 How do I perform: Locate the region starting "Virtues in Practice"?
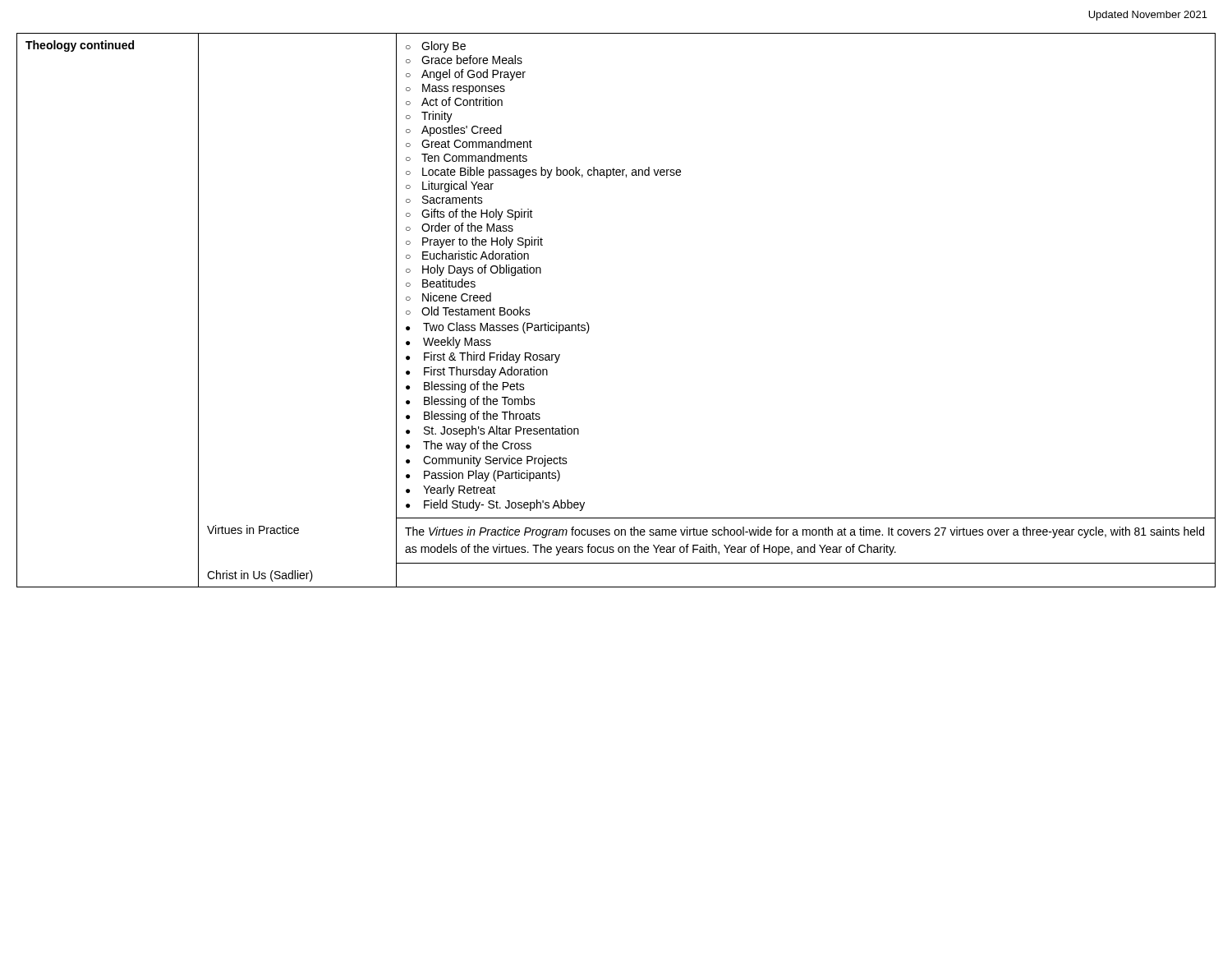[253, 529]
